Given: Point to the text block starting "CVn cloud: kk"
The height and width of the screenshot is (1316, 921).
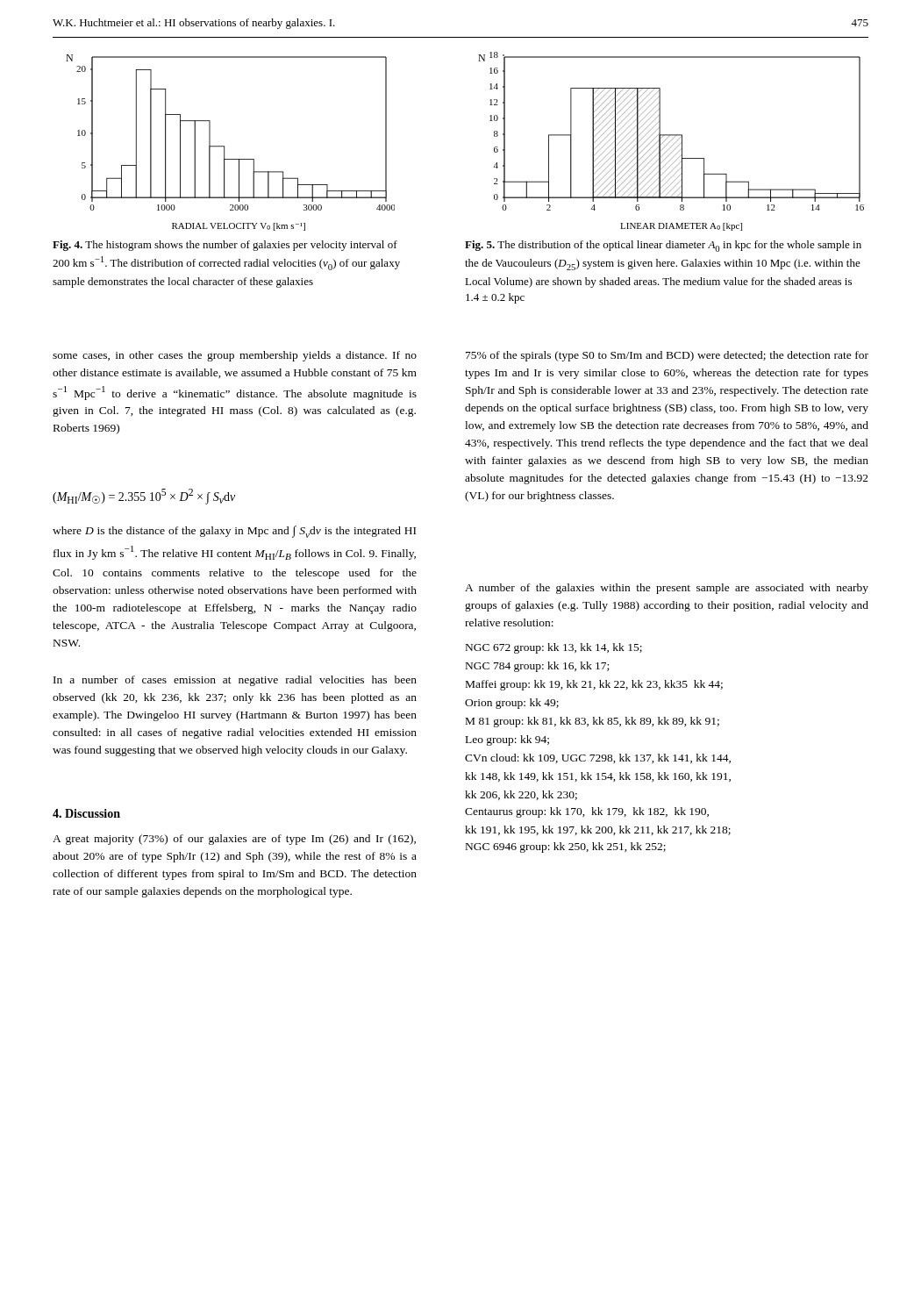Looking at the screenshot, I should pos(598,776).
